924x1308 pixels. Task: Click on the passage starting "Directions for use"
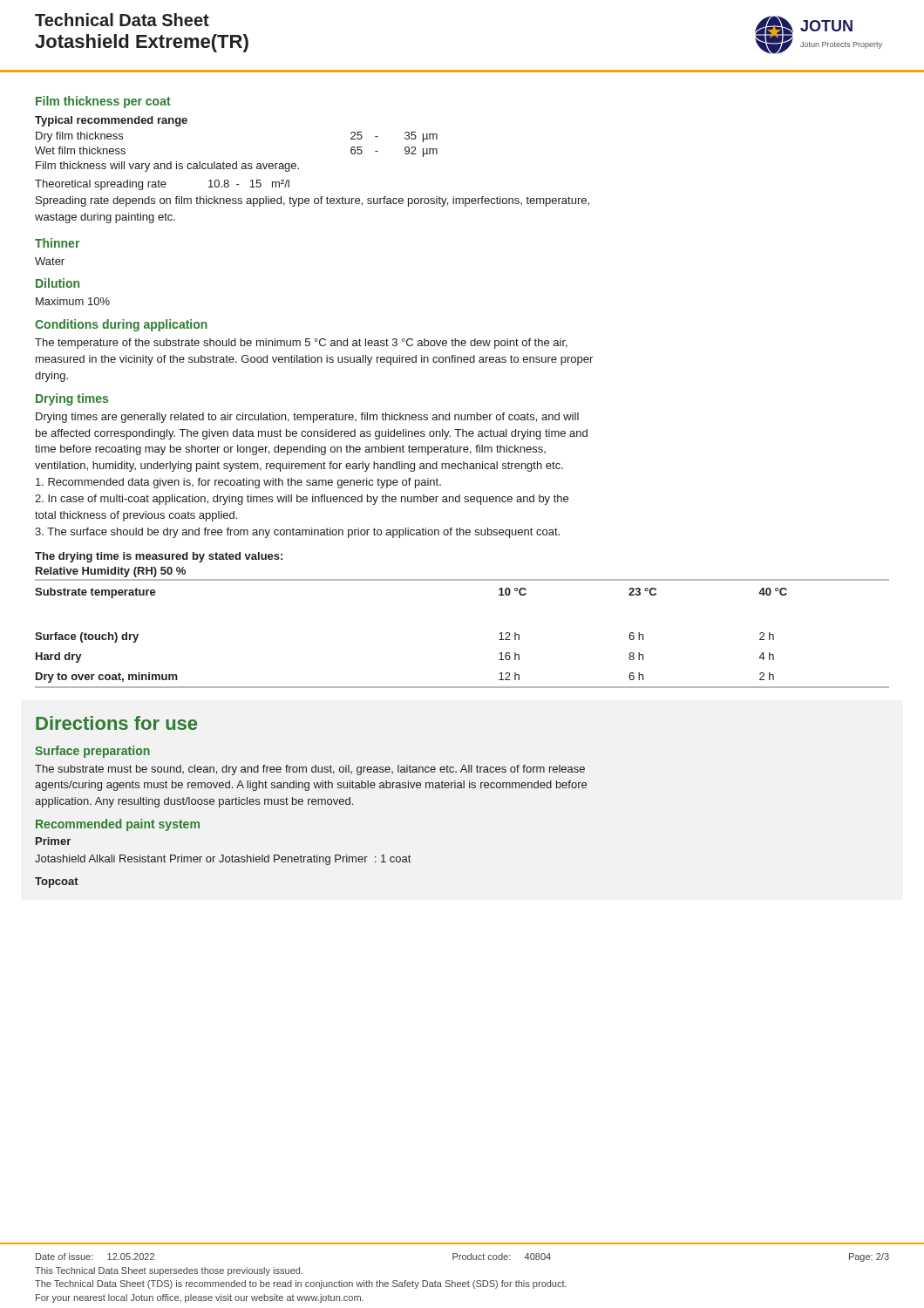116,723
